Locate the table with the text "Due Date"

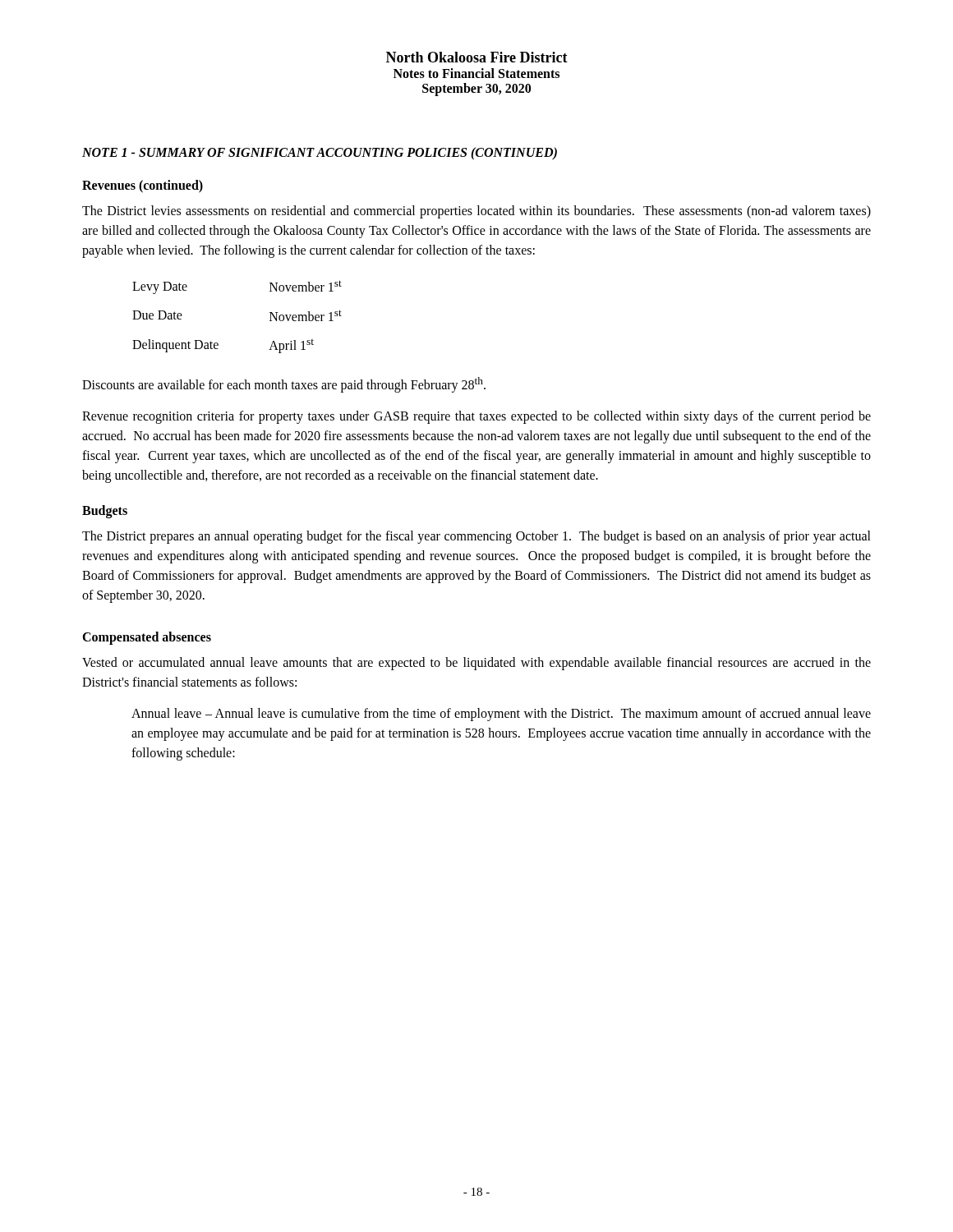[501, 316]
